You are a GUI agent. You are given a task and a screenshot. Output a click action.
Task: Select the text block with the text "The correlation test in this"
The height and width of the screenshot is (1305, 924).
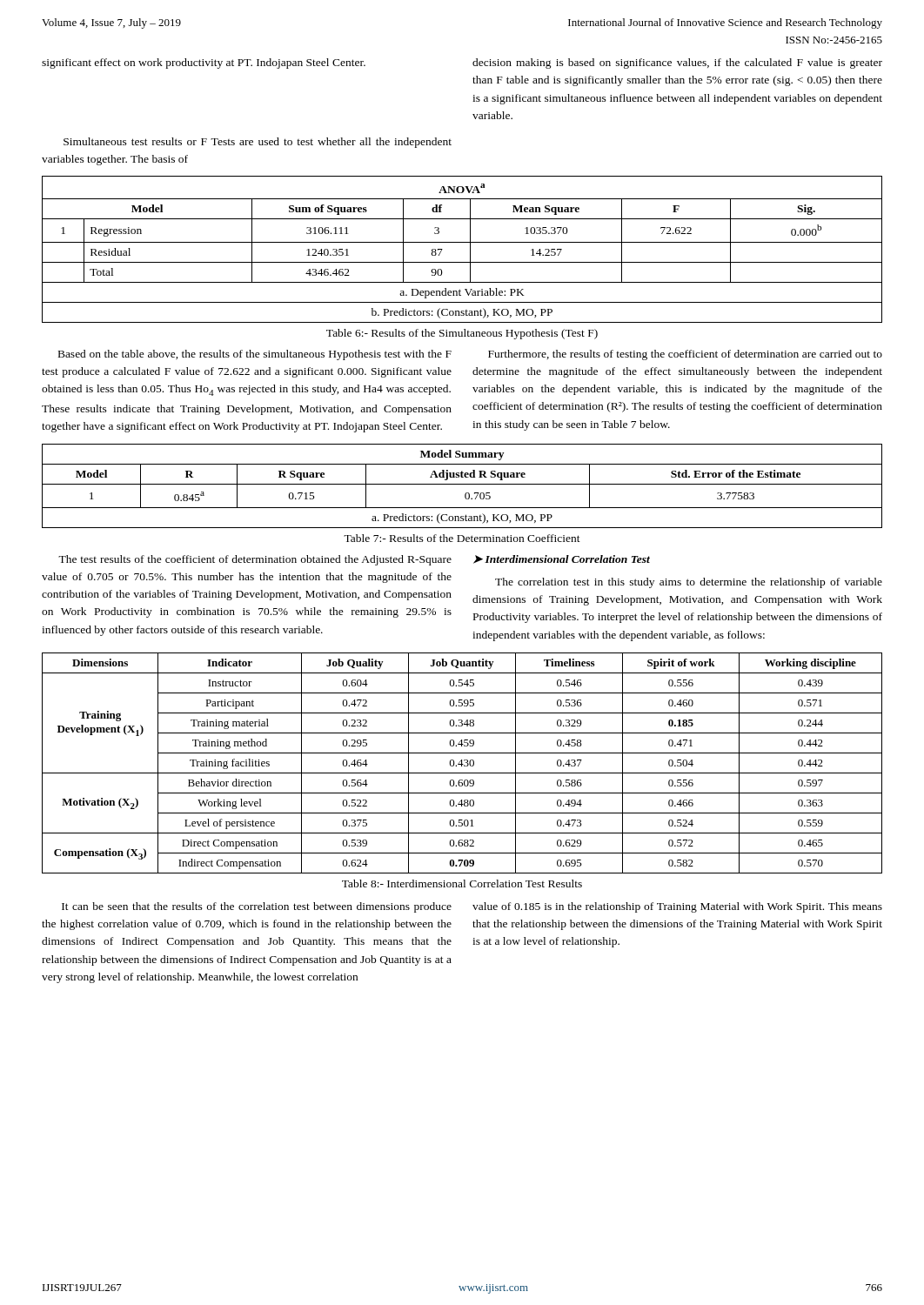pos(677,608)
